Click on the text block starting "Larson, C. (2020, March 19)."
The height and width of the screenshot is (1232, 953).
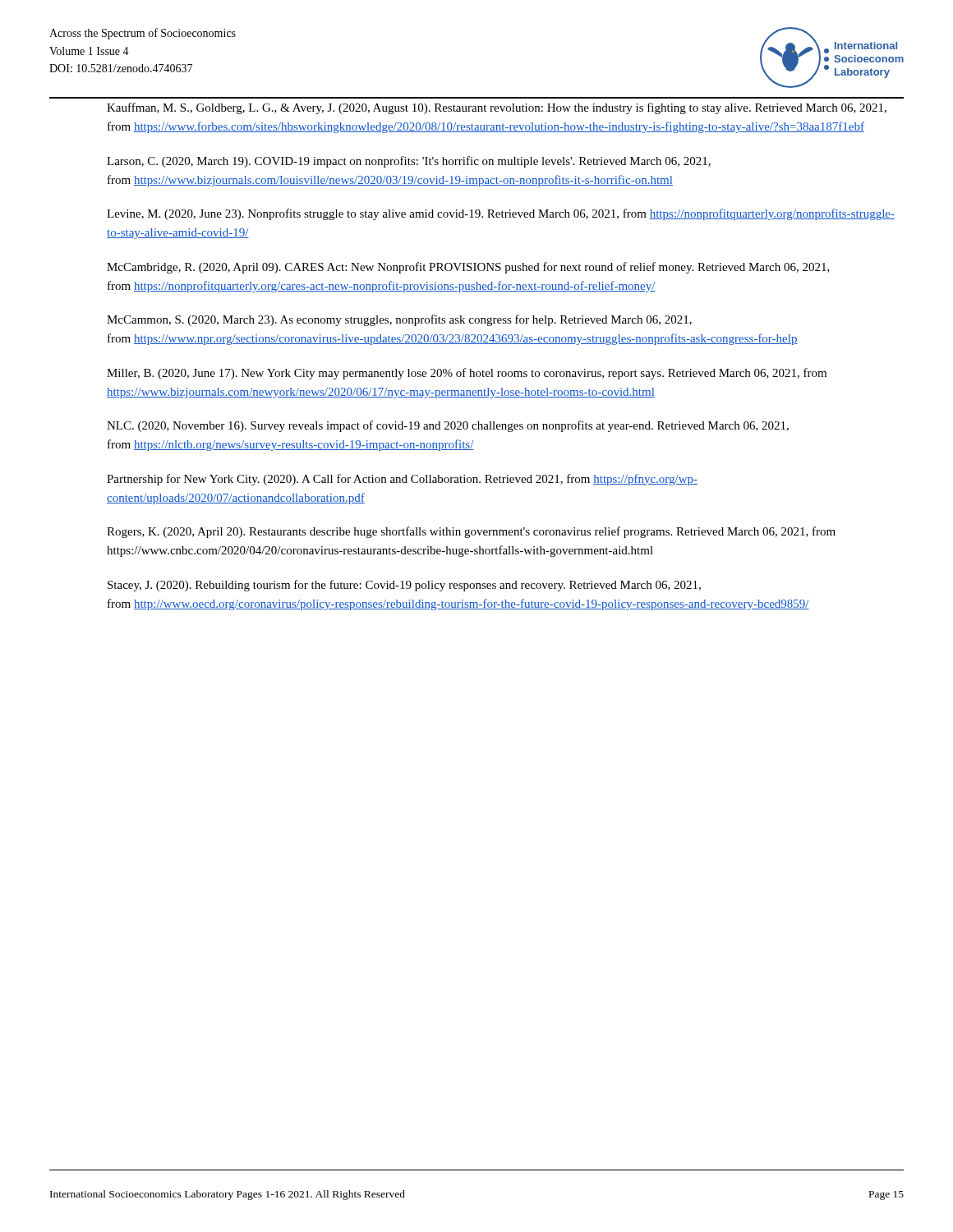pyautogui.click(x=409, y=170)
